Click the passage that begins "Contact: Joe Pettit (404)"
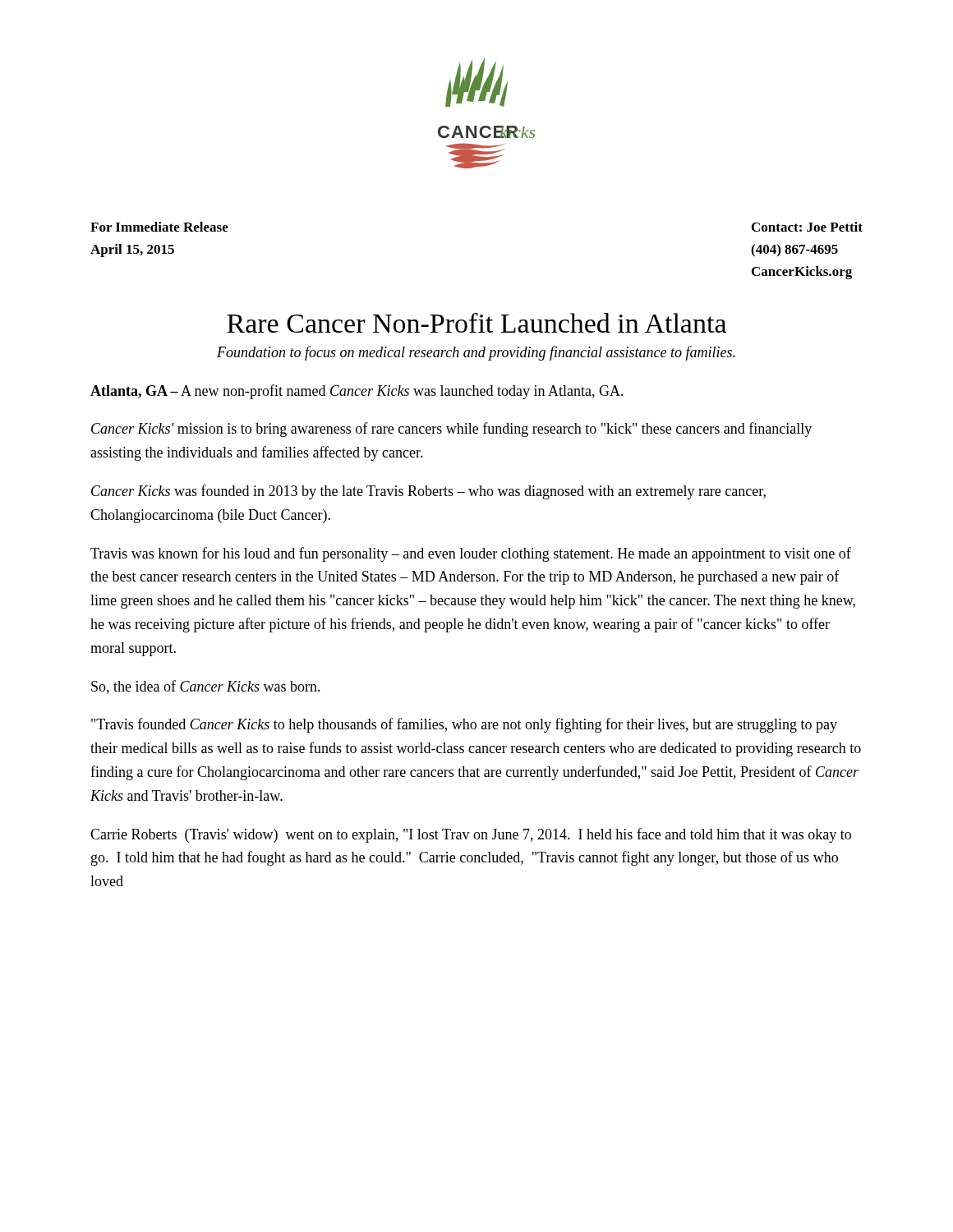953x1232 pixels. (807, 249)
